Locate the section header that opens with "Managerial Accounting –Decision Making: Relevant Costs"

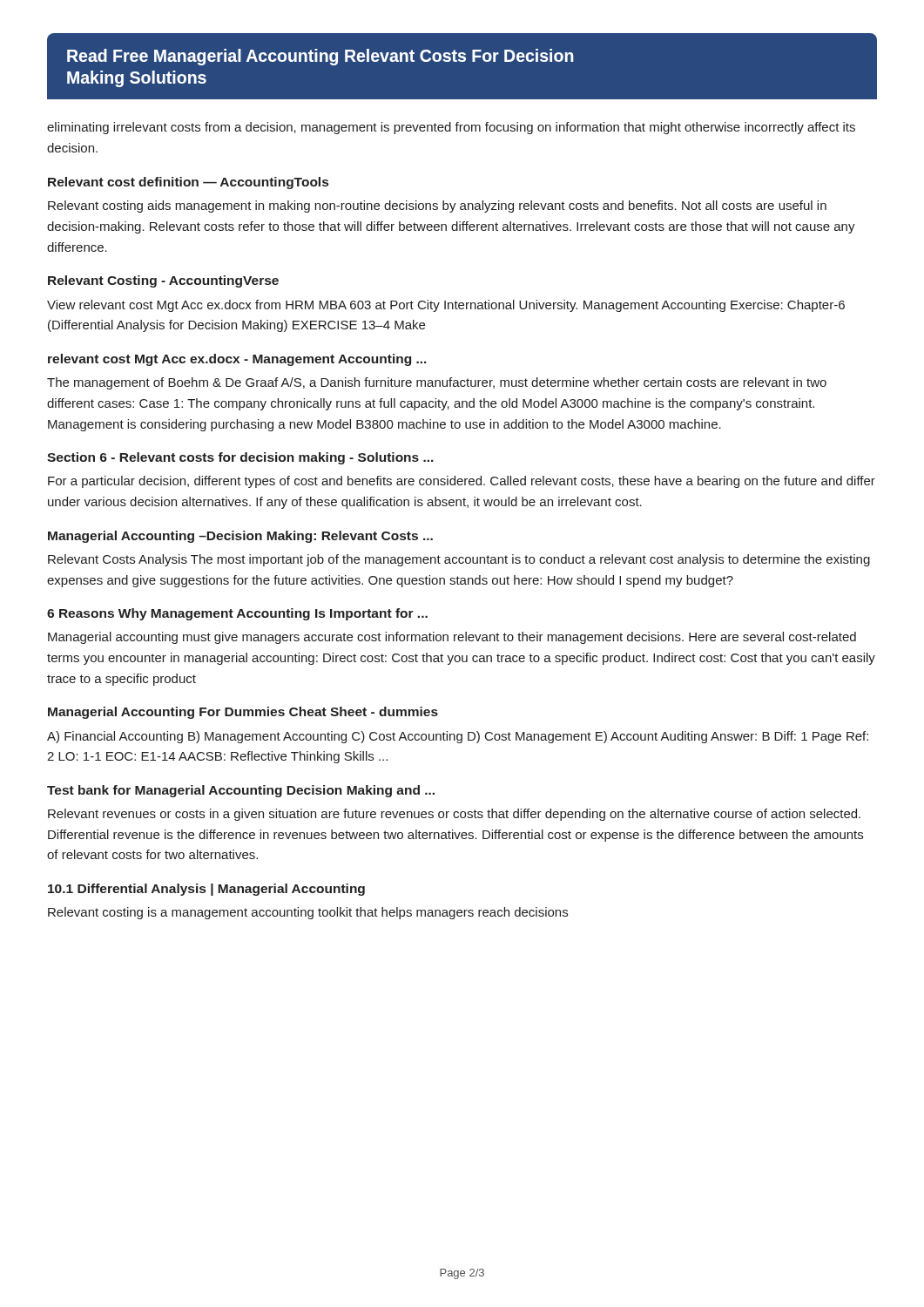pyautogui.click(x=240, y=535)
